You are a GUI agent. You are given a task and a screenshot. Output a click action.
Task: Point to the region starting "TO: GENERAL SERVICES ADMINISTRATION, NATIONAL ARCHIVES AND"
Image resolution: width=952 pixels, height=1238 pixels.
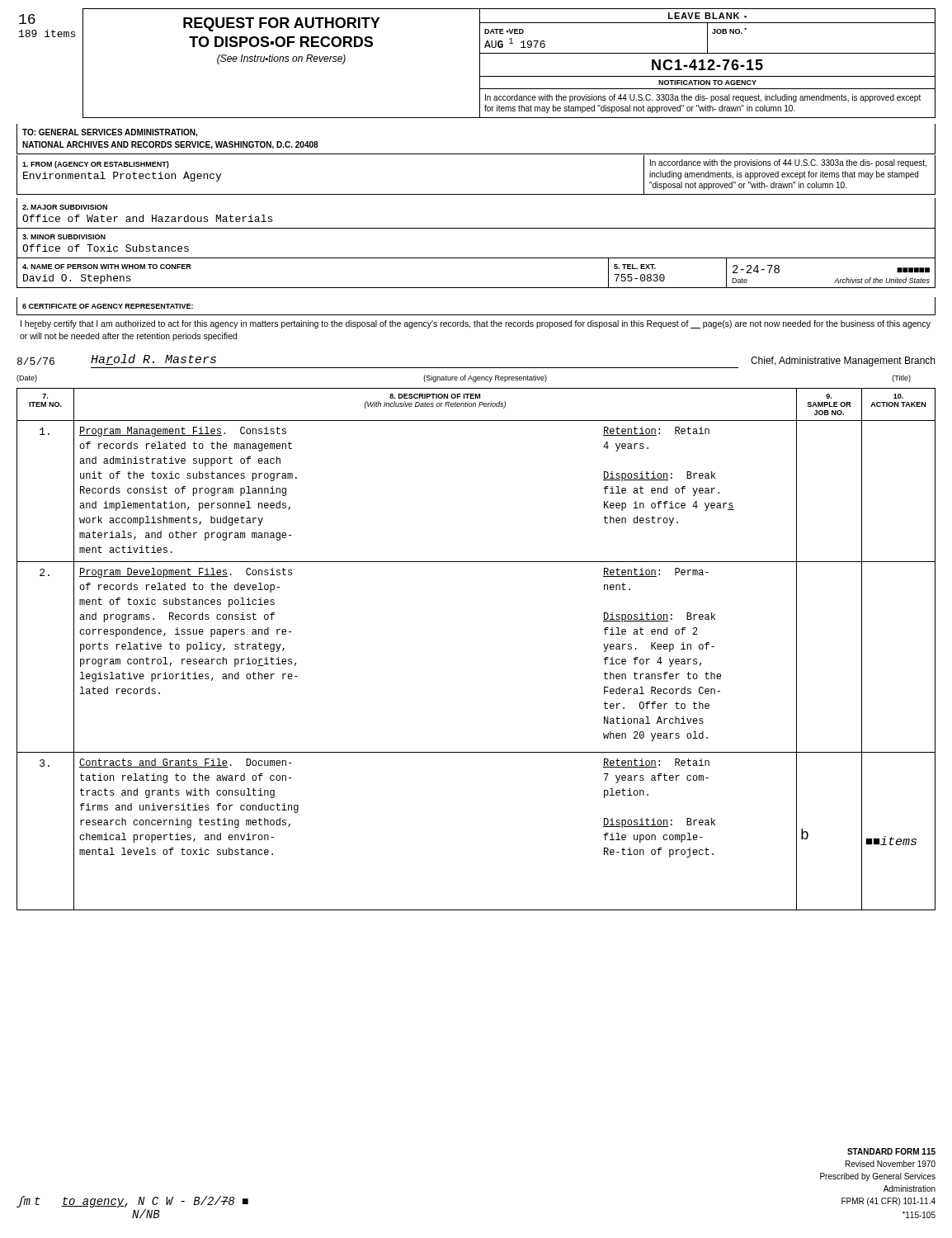pyautogui.click(x=170, y=139)
